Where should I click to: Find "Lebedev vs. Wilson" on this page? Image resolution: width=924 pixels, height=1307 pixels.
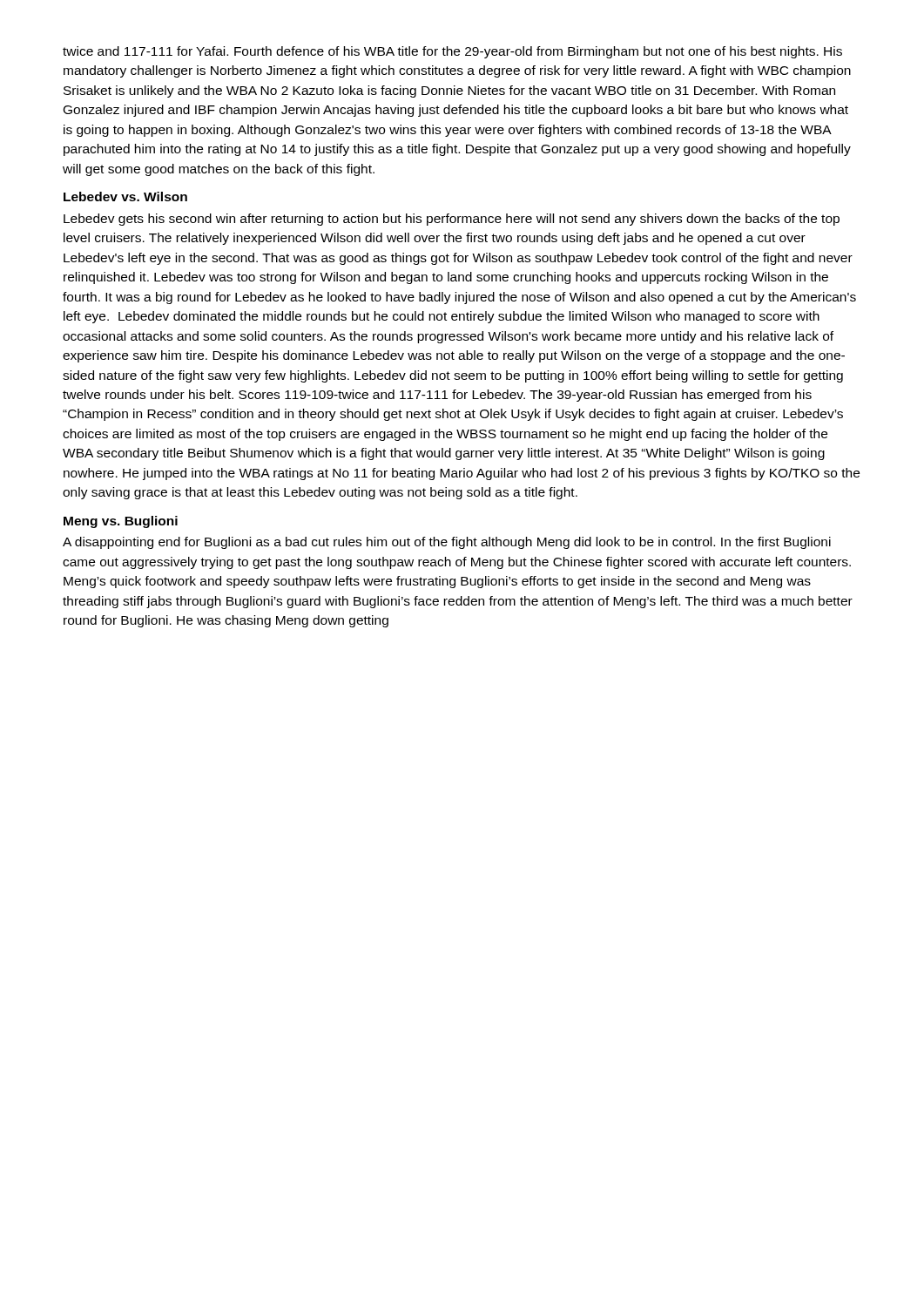[x=125, y=197]
